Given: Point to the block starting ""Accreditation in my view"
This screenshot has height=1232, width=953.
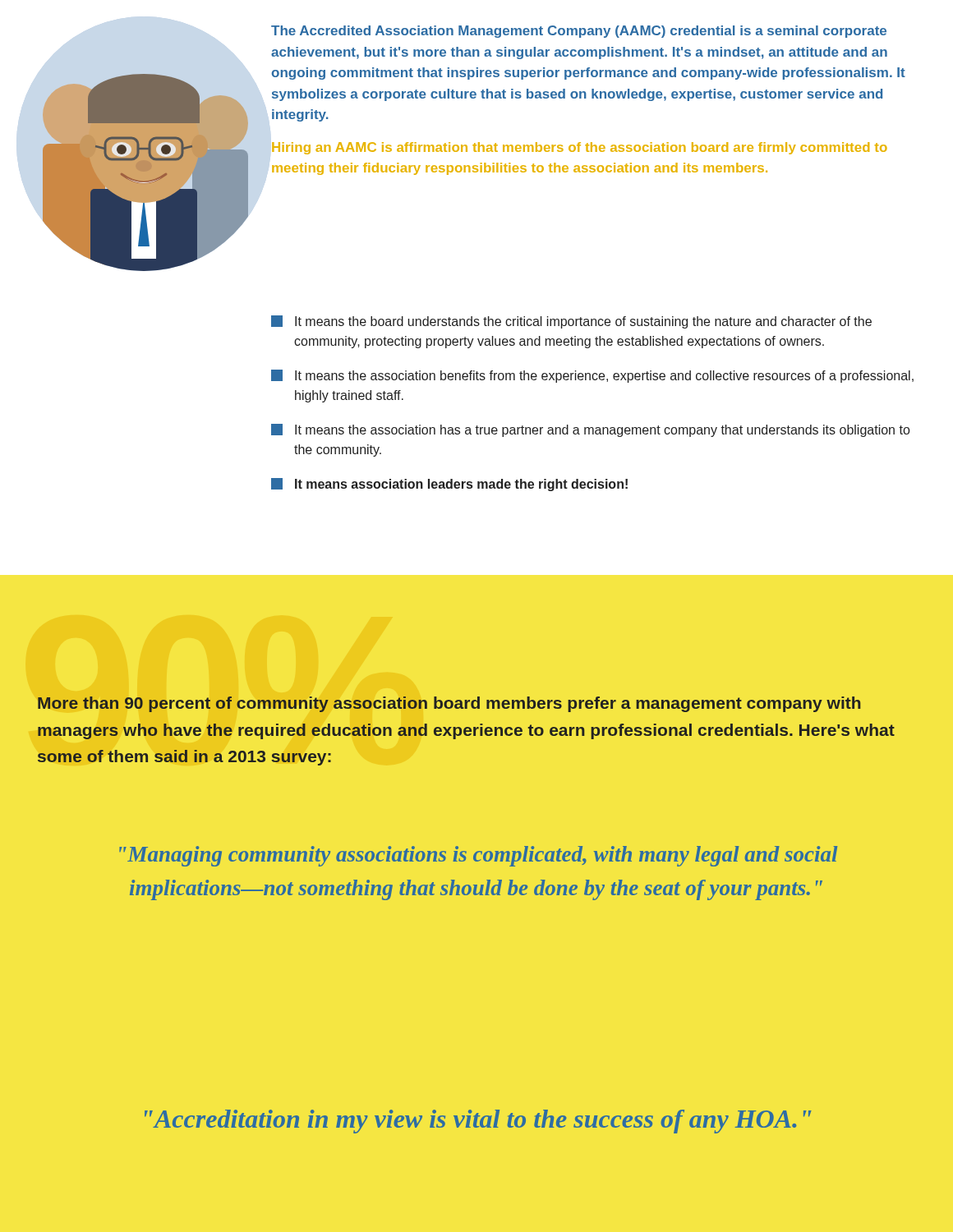Looking at the screenshot, I should [476, 1119].
